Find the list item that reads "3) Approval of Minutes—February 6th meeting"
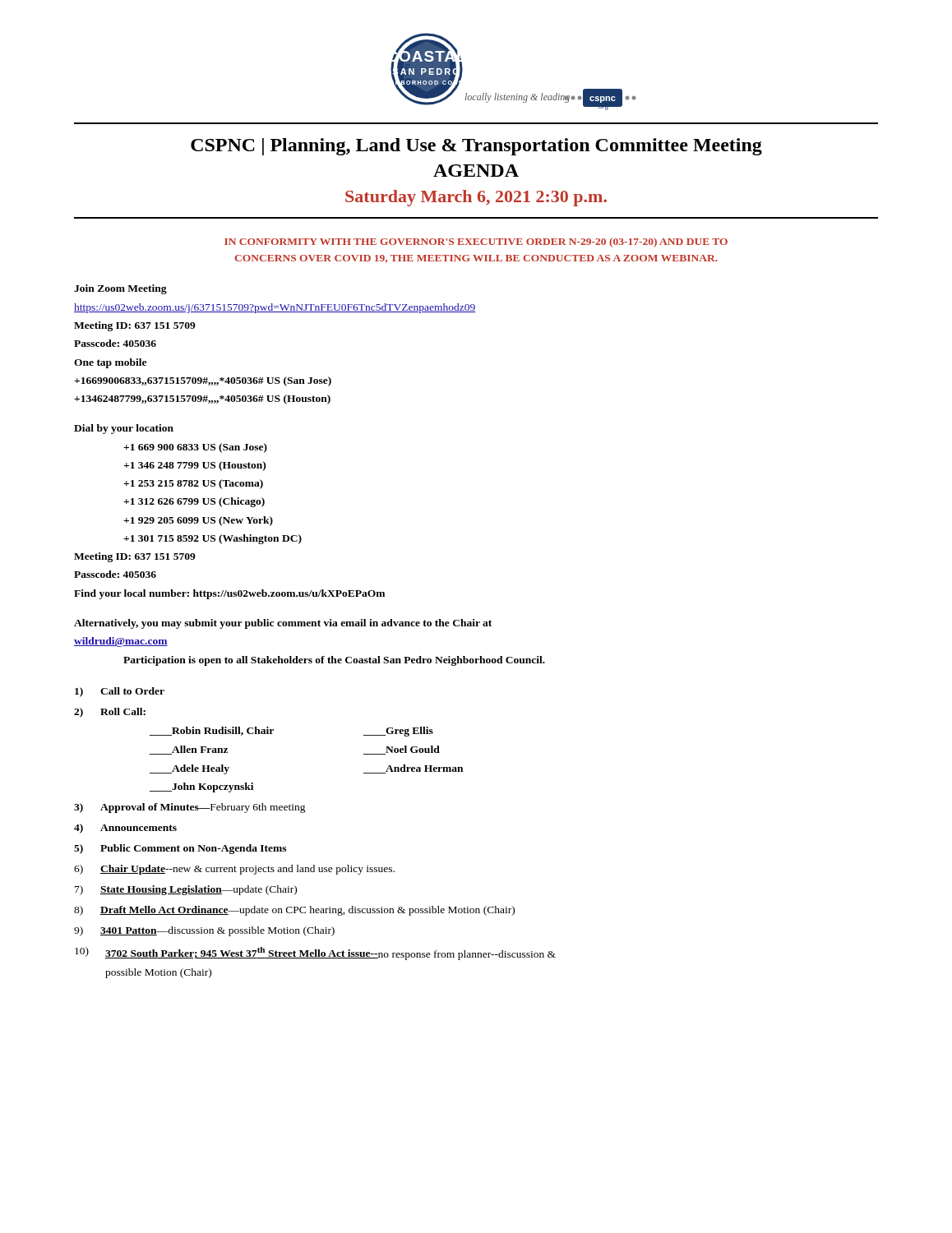 coord(190,808)
